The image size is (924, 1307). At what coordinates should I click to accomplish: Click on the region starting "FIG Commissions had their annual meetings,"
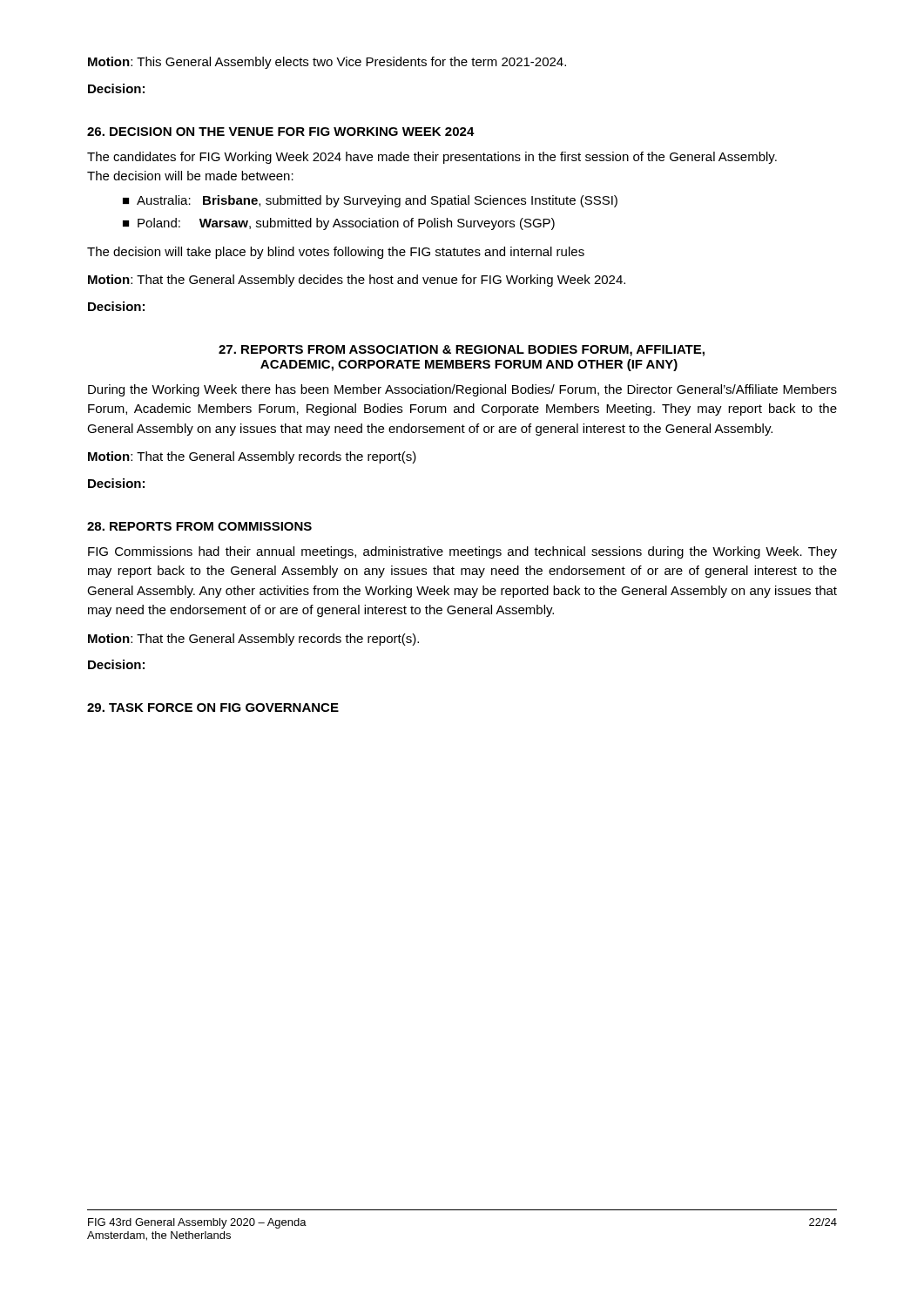[462, 580]
